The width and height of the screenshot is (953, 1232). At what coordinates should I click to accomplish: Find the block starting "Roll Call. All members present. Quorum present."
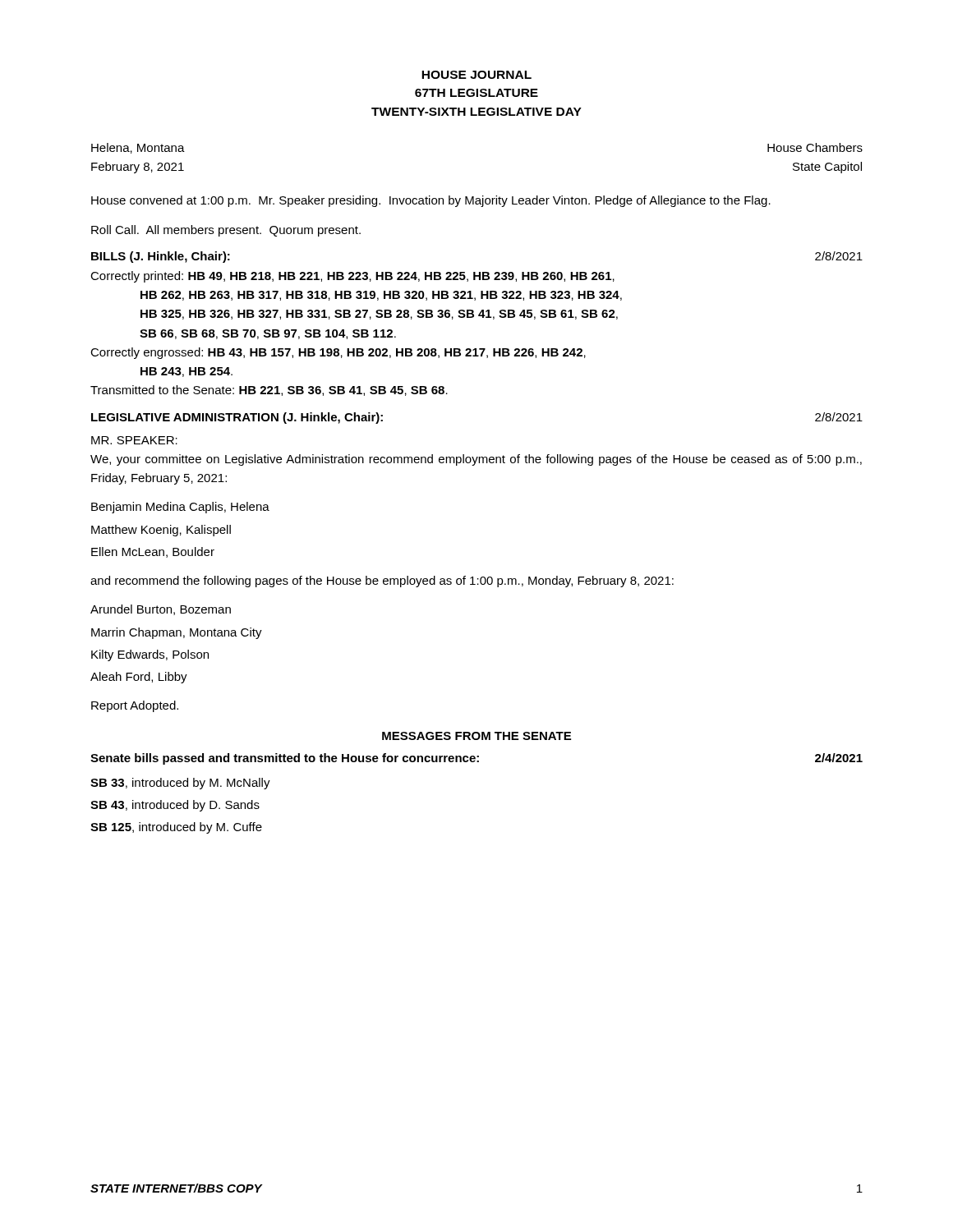[226, 231]
